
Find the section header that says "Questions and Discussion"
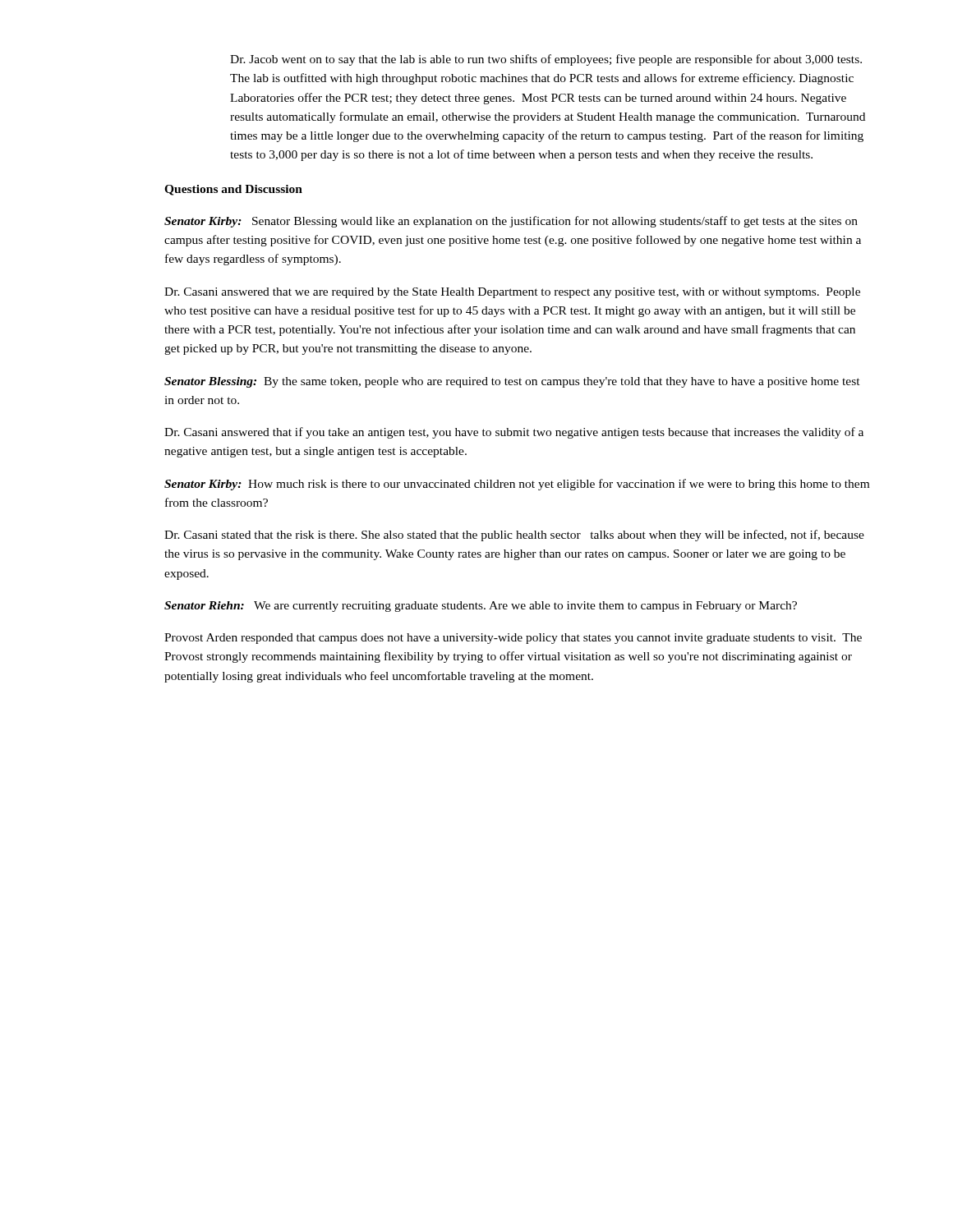233,188
